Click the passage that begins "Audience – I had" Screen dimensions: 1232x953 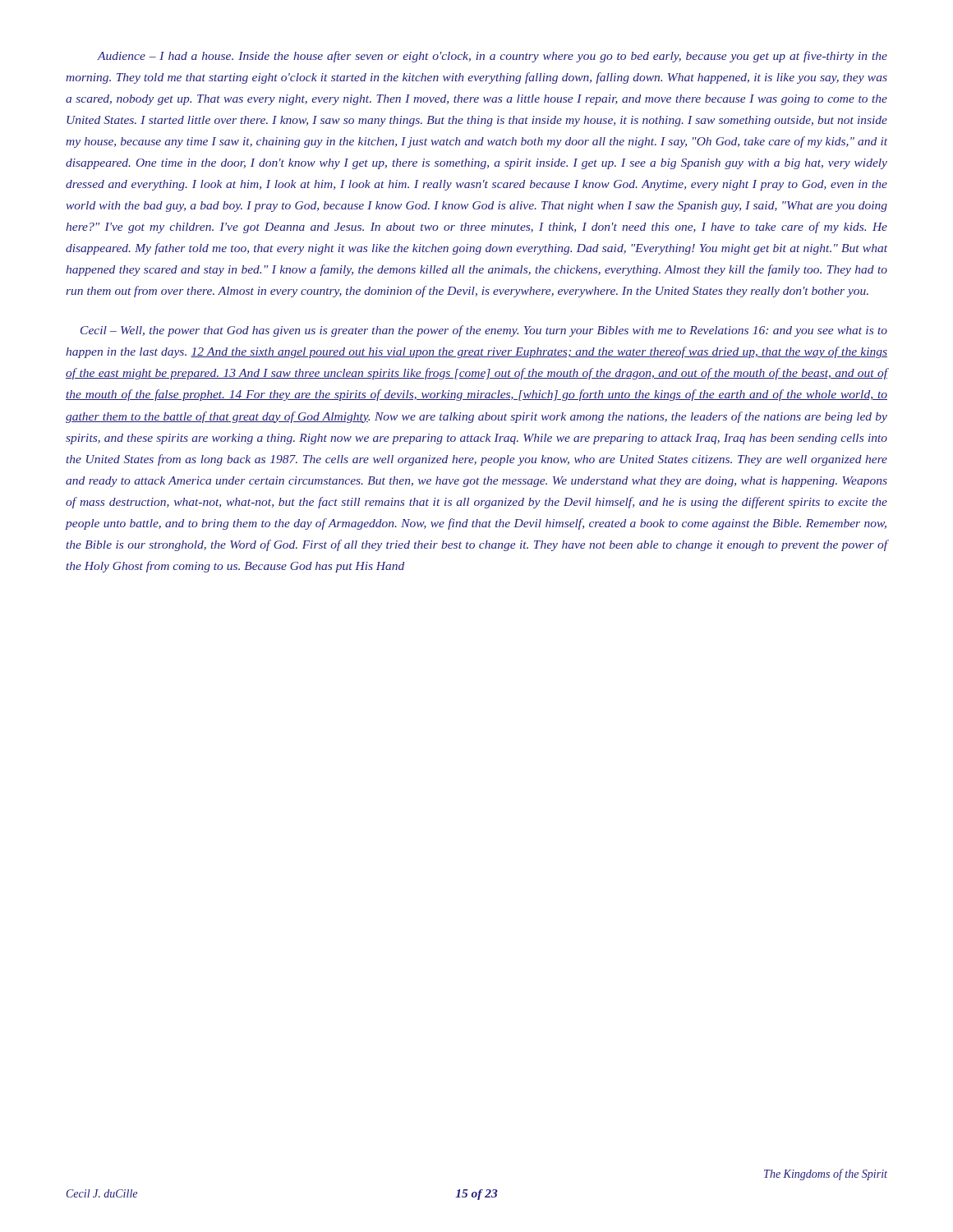[476, 173]
